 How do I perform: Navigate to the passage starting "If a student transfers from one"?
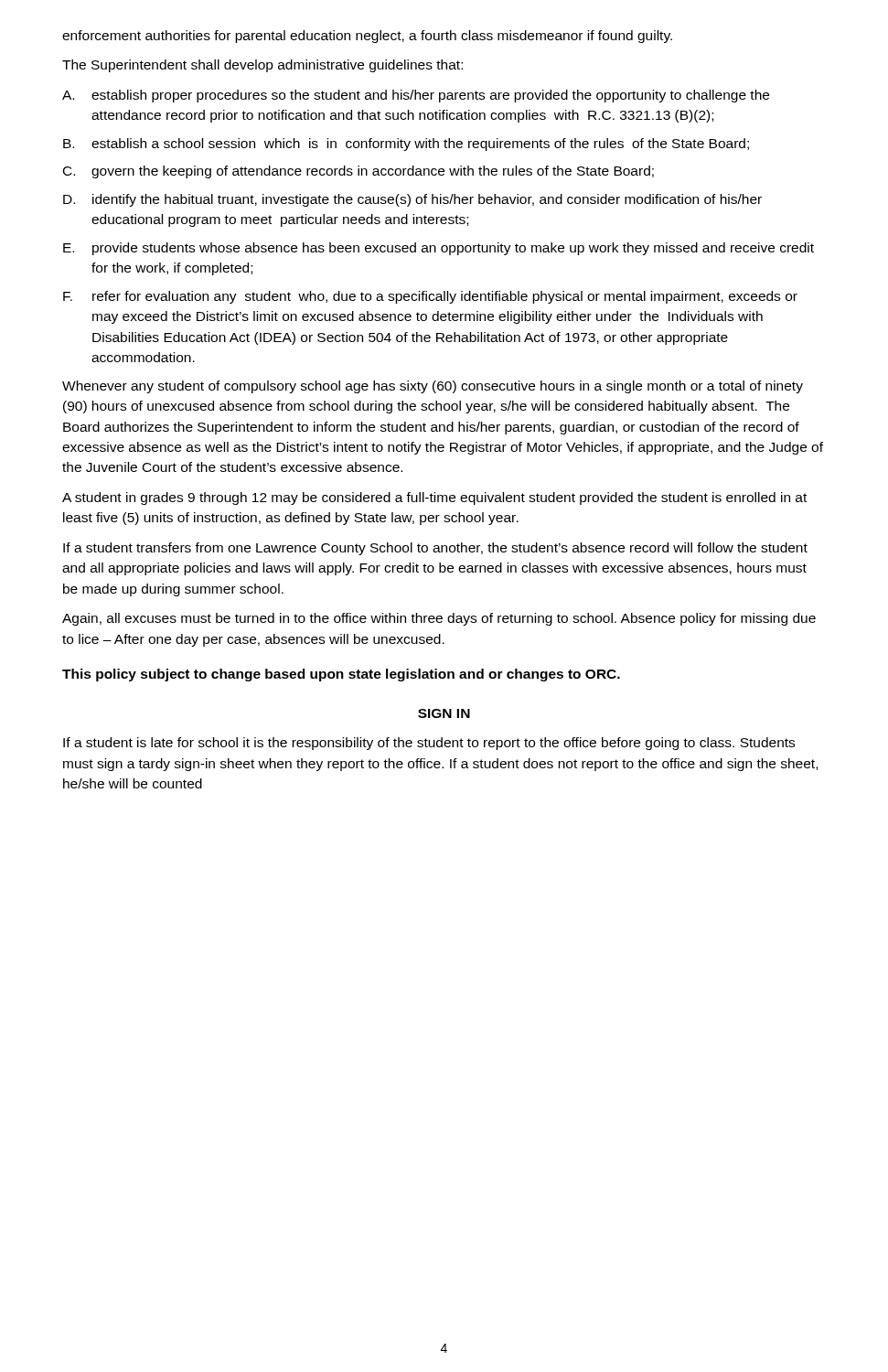coord(444,568)
